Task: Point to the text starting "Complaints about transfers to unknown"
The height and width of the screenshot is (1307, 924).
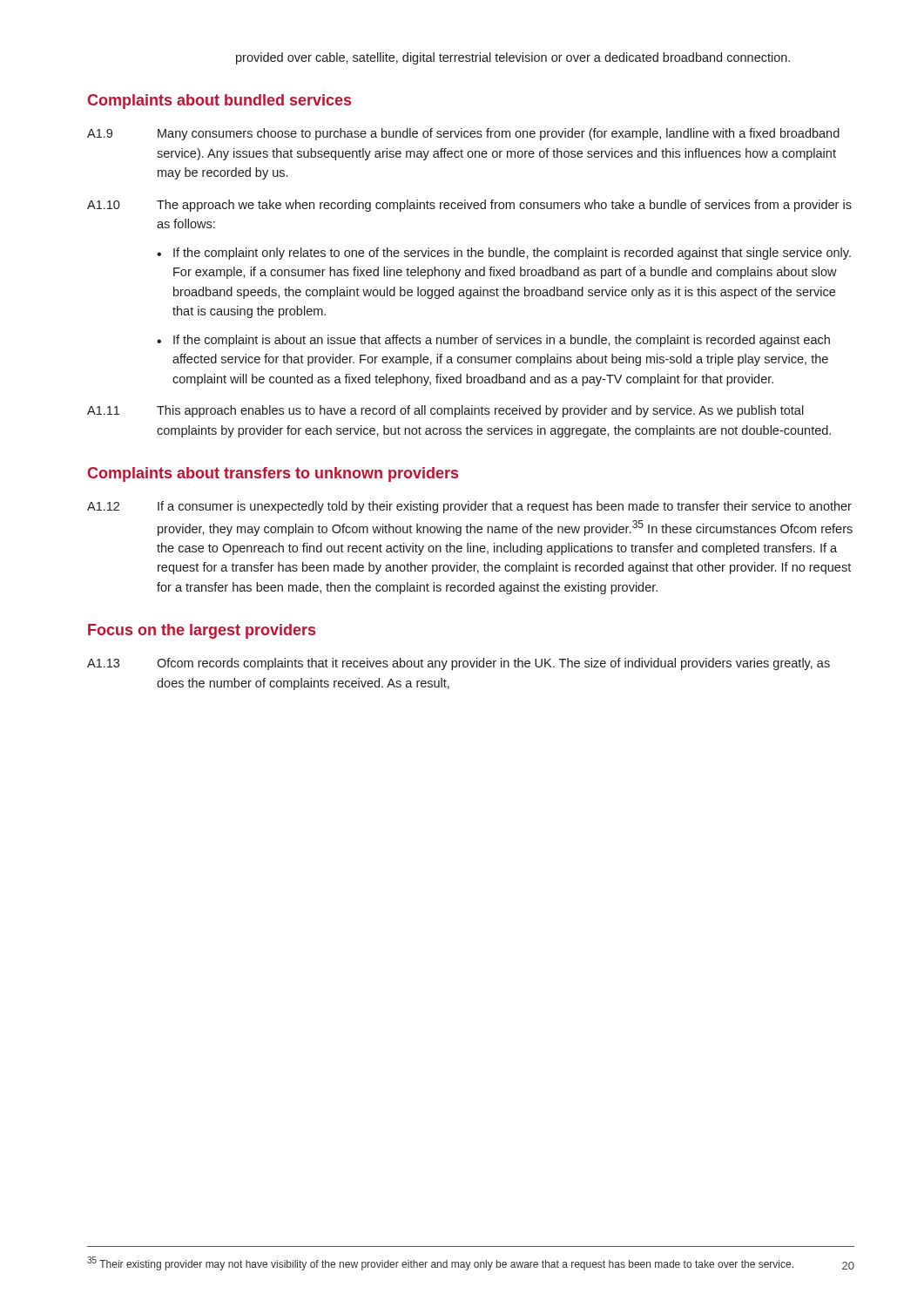Action: point(273,473)
